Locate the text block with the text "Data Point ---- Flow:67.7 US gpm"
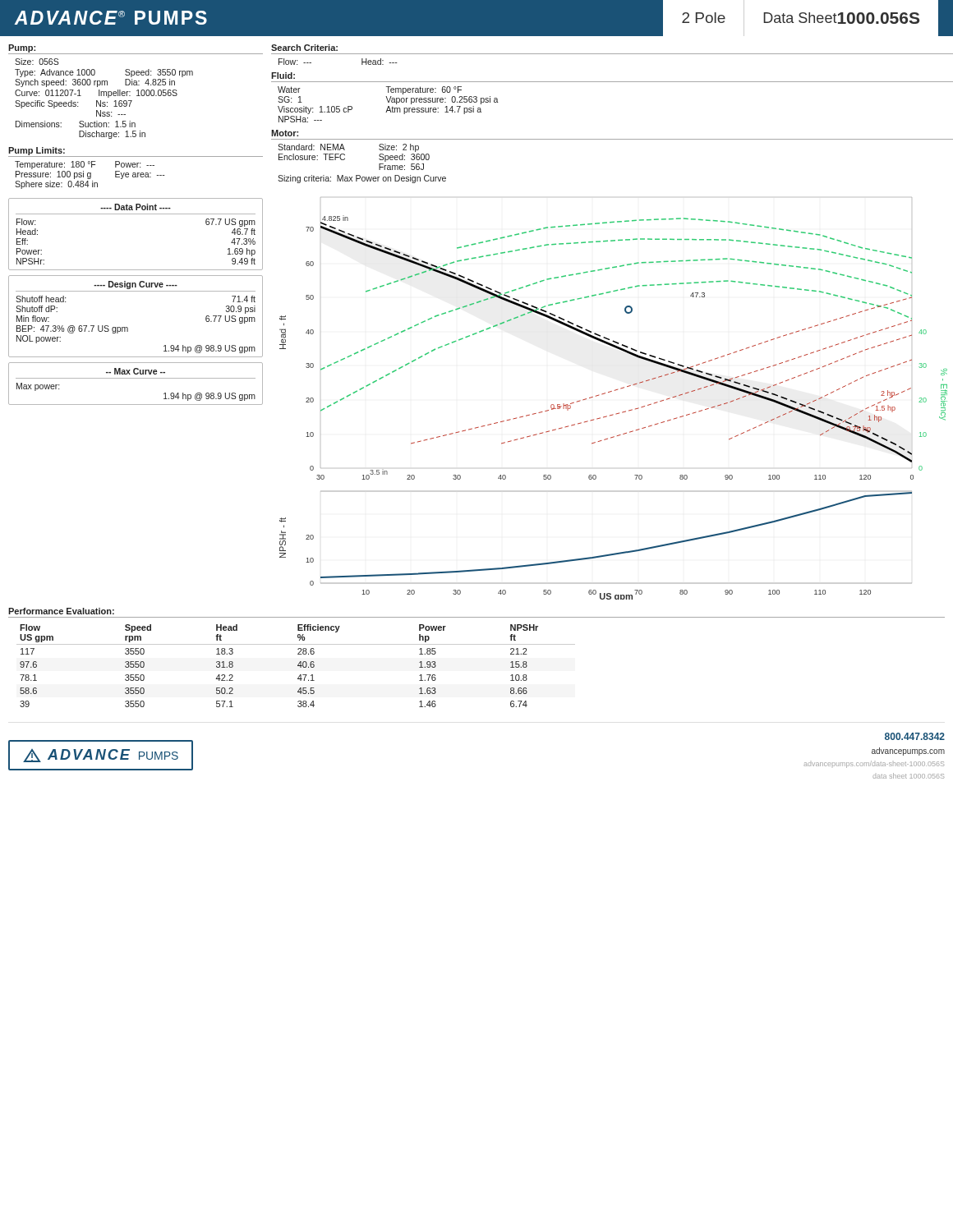The image size is (953, 1232). [136, 207]
